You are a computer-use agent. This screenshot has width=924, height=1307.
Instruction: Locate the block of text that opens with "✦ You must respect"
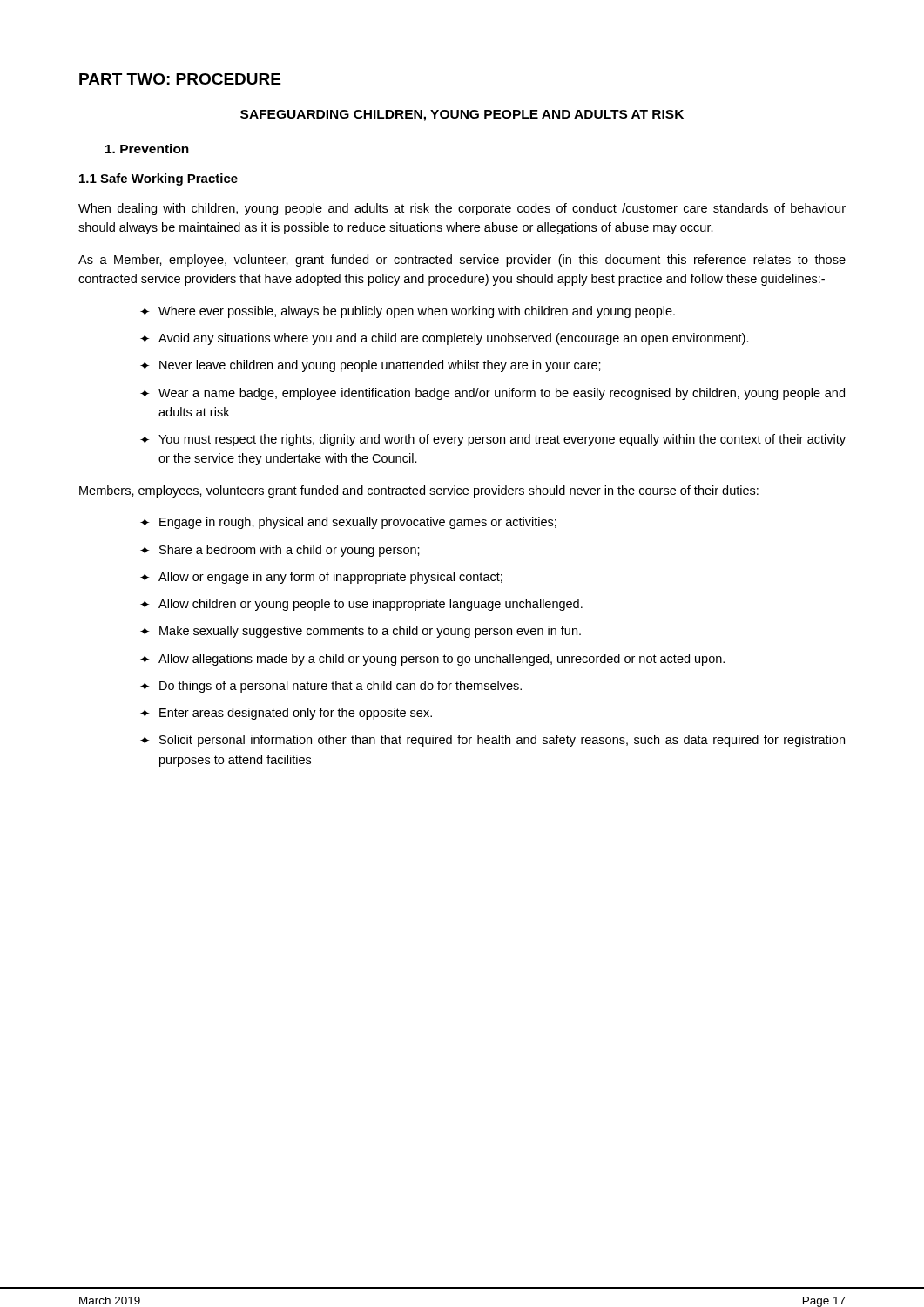(x=488, y=449)
